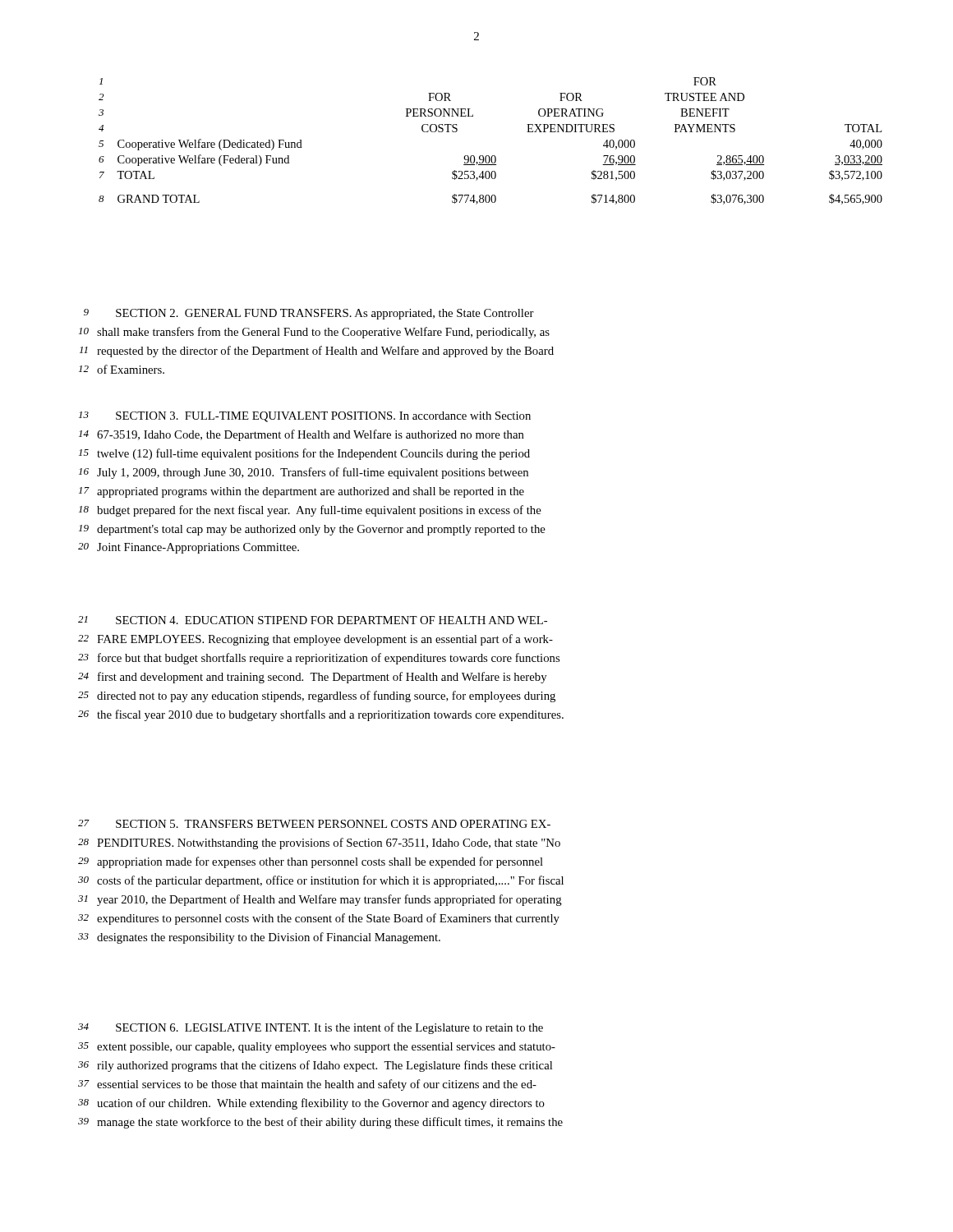Image resolution: width=953 pixels, height=1232 pixels.
Task: Select the text block starting "21 SECTION 4."
Action: coord(476,668)
